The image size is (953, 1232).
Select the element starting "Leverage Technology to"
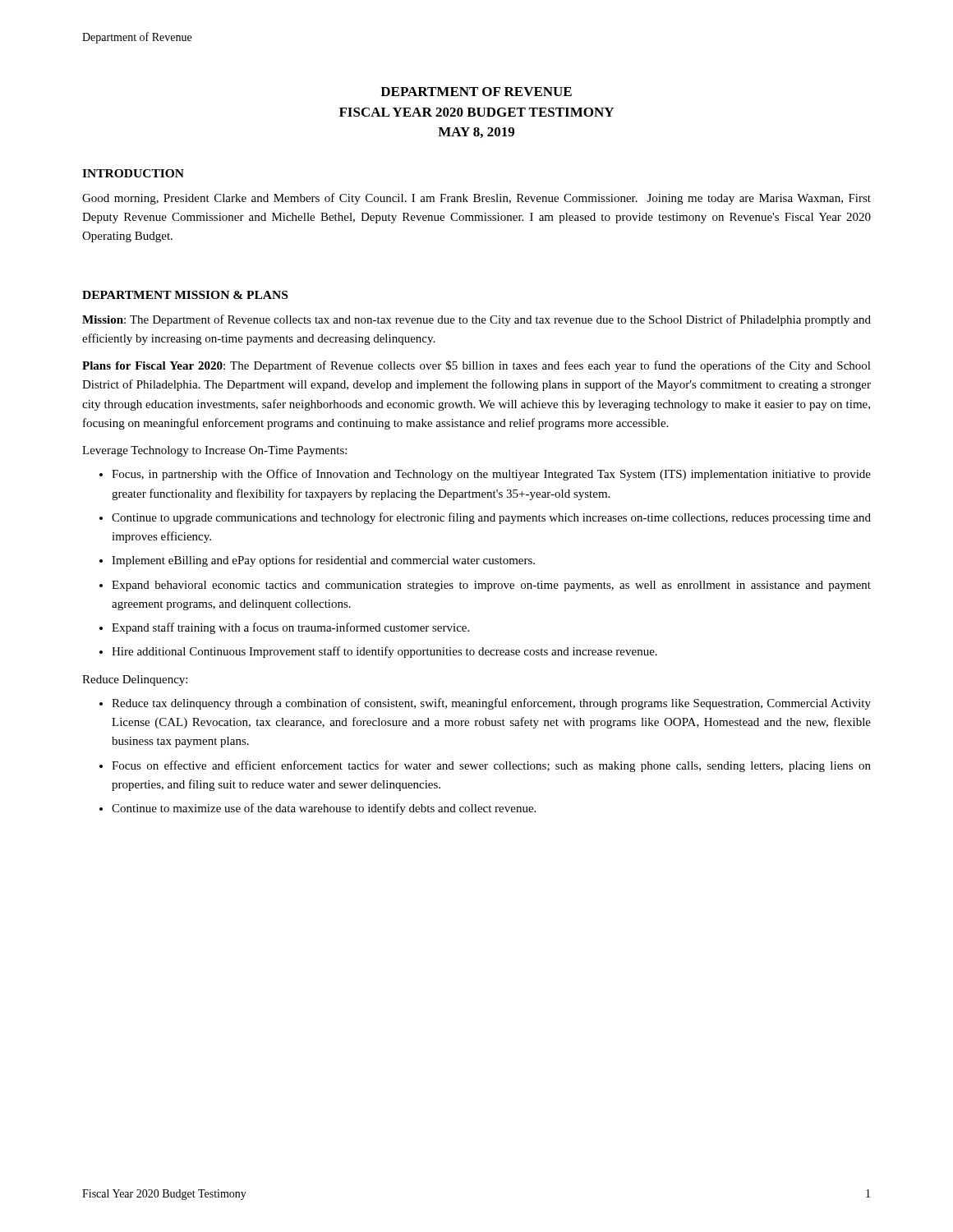pos(215,450)
